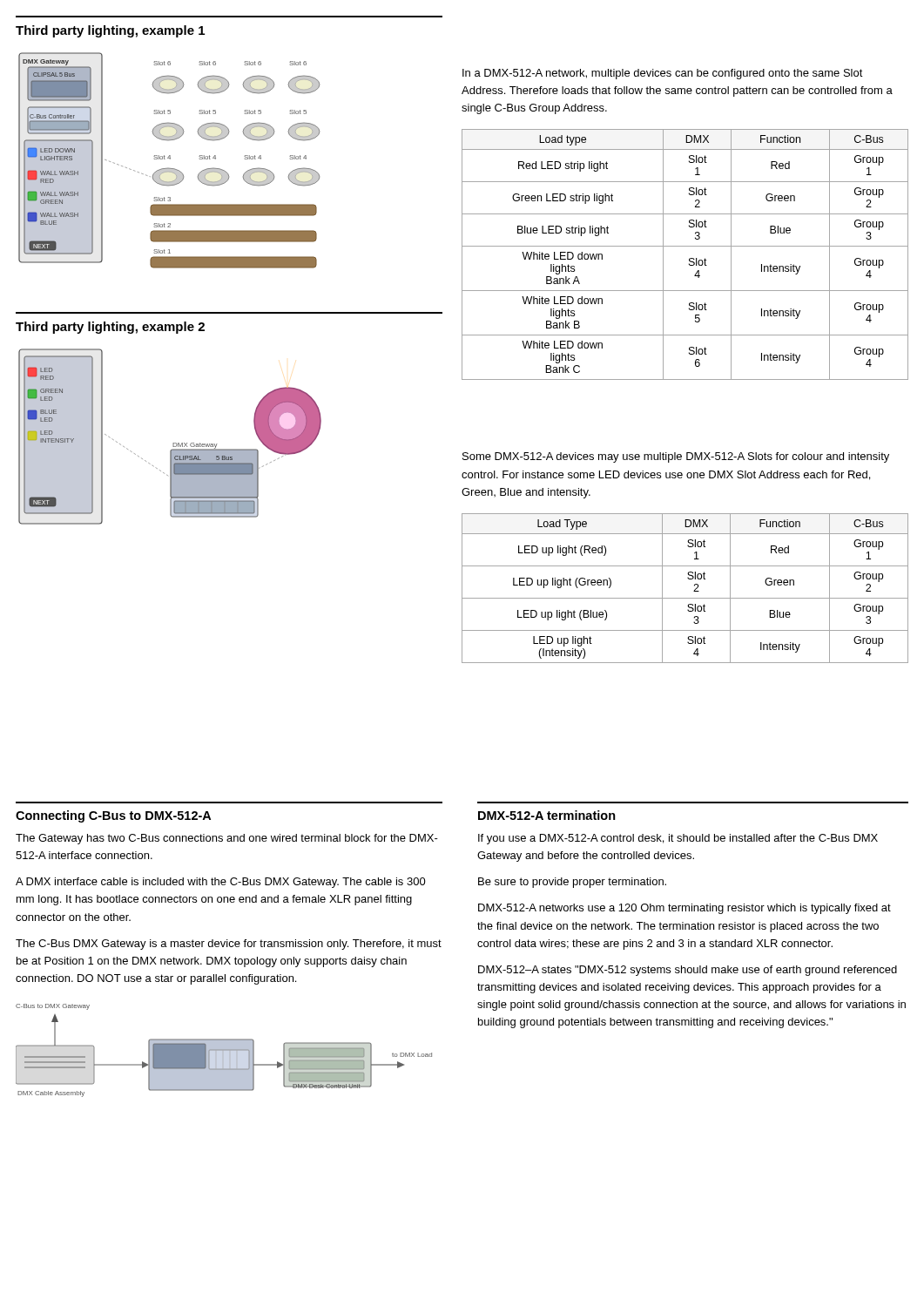This screenshot has height=1307, width=924.
Task: Click on the text block that reads "In a DMX-512-A"
Action: [677, 90]
